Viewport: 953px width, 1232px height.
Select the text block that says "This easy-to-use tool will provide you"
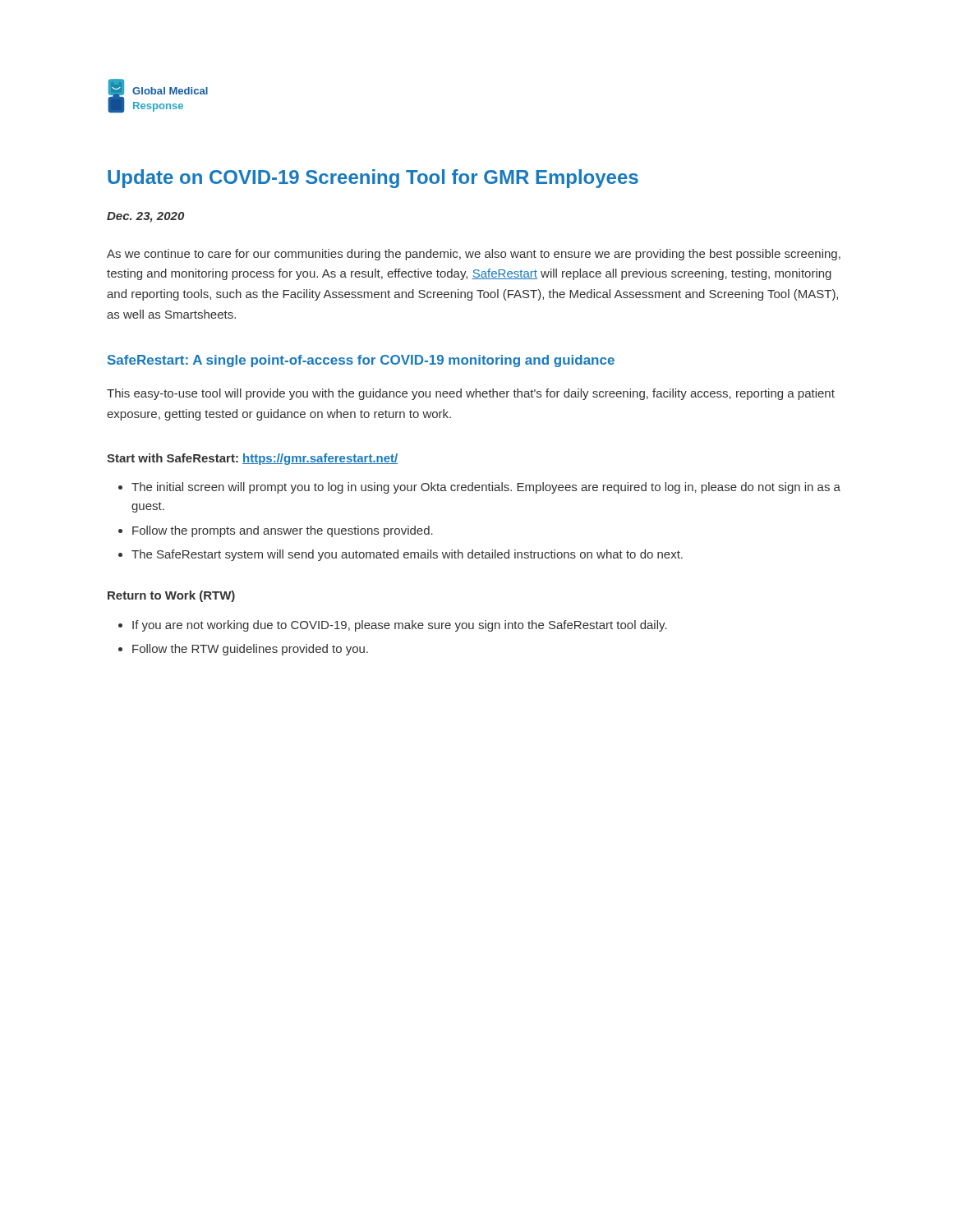coord(471,403)
